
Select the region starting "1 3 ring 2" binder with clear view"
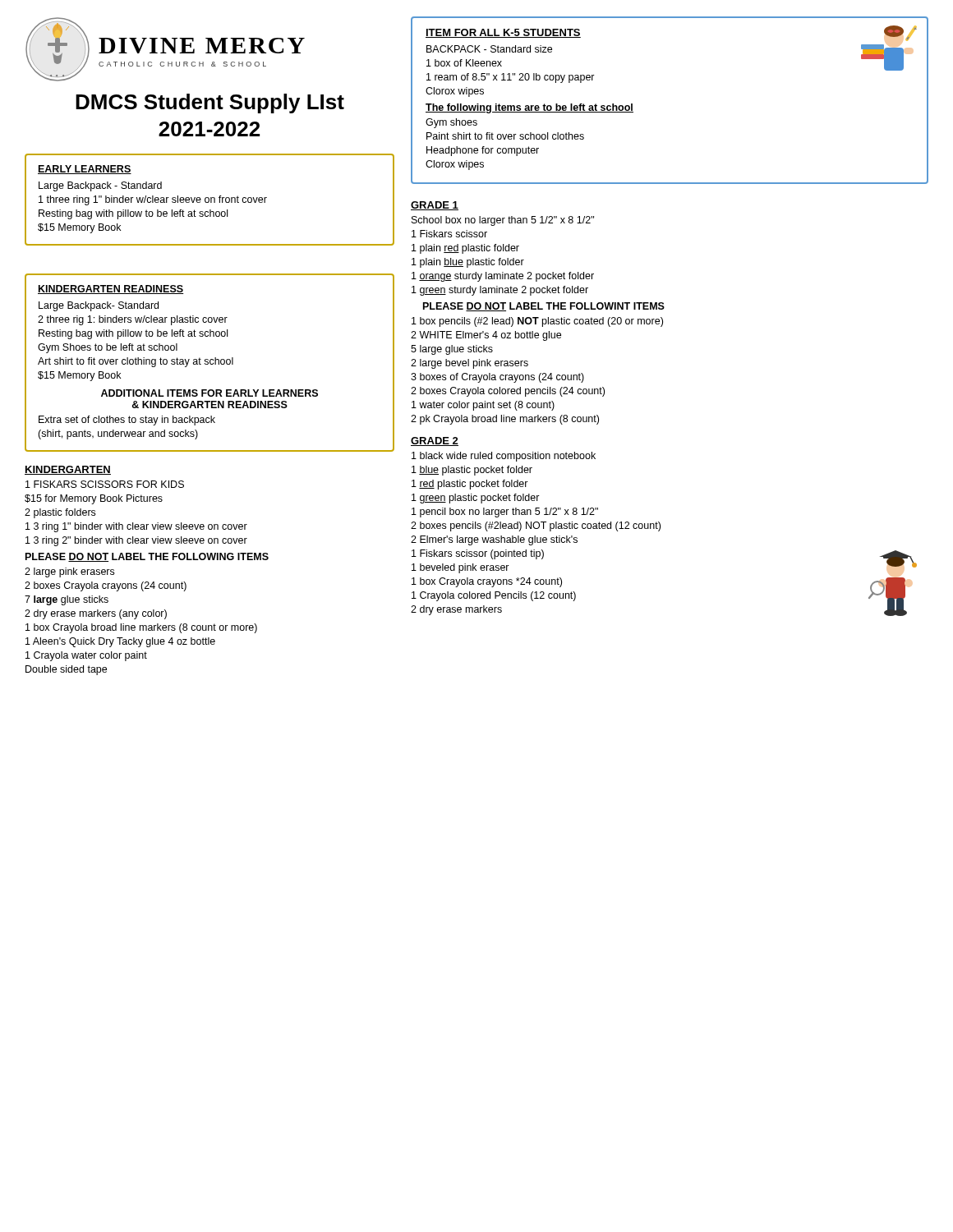136,540
